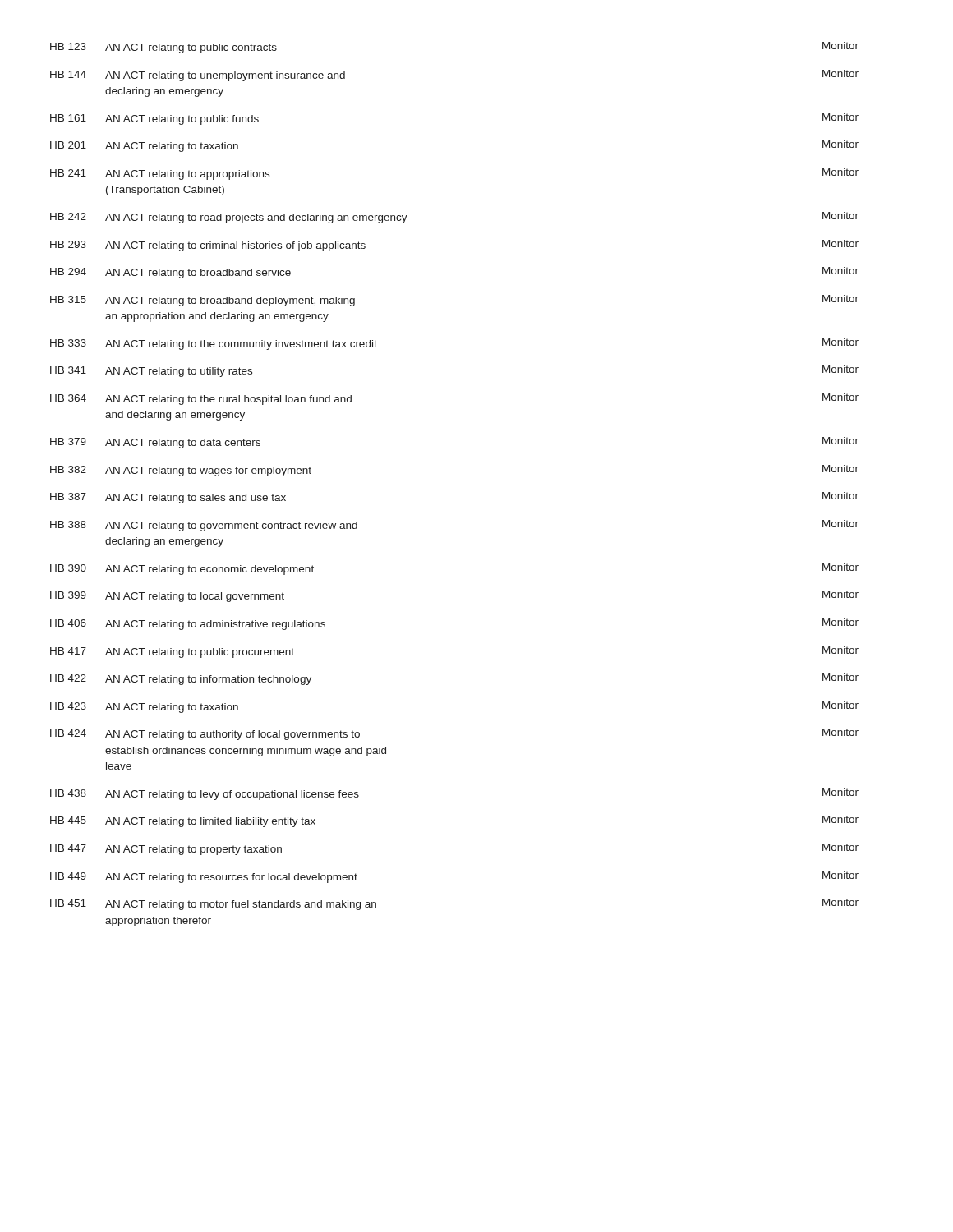Point to the text starting "HB 445 AN ACT relating to limited liability"
Screen dimensions: 1232x953
pyautogui.click(x=74, y=821)
